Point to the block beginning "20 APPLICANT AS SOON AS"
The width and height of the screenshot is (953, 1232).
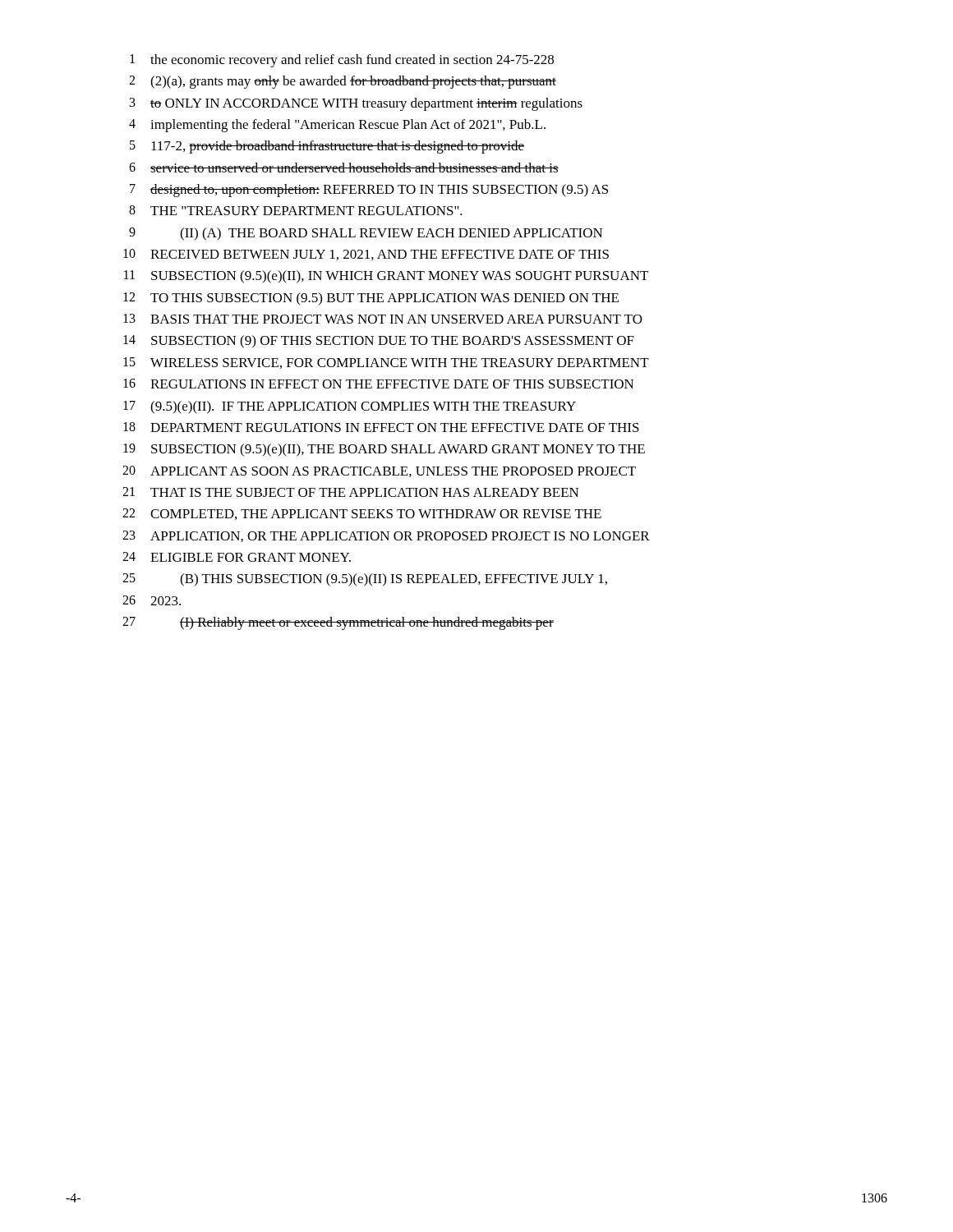485,471
